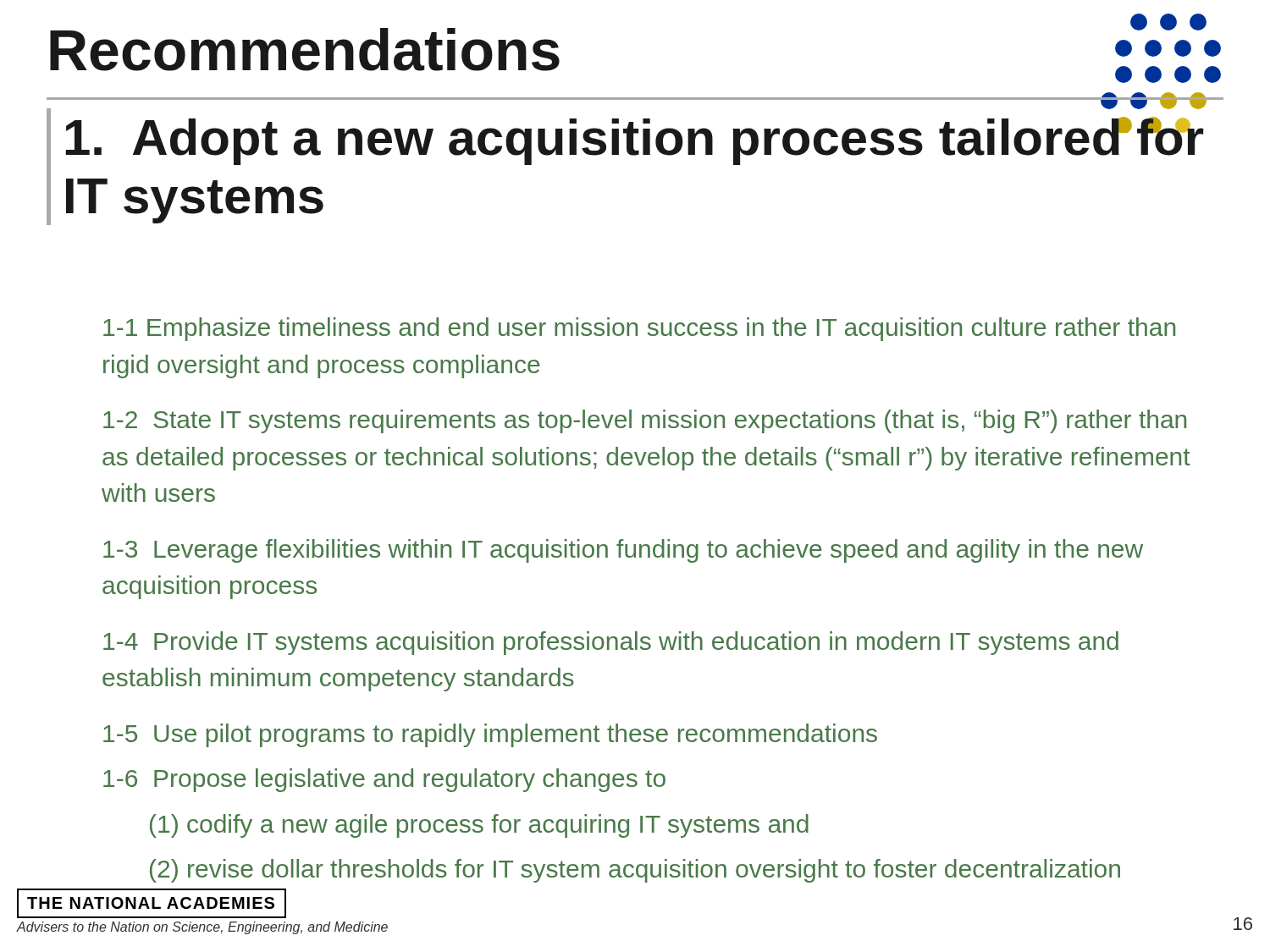The width and height of the screenshot is (1270, 952).
Task: Find the block on this page that starts "1-4 Provide IT systems acquisition"
Action: (611, 659)
